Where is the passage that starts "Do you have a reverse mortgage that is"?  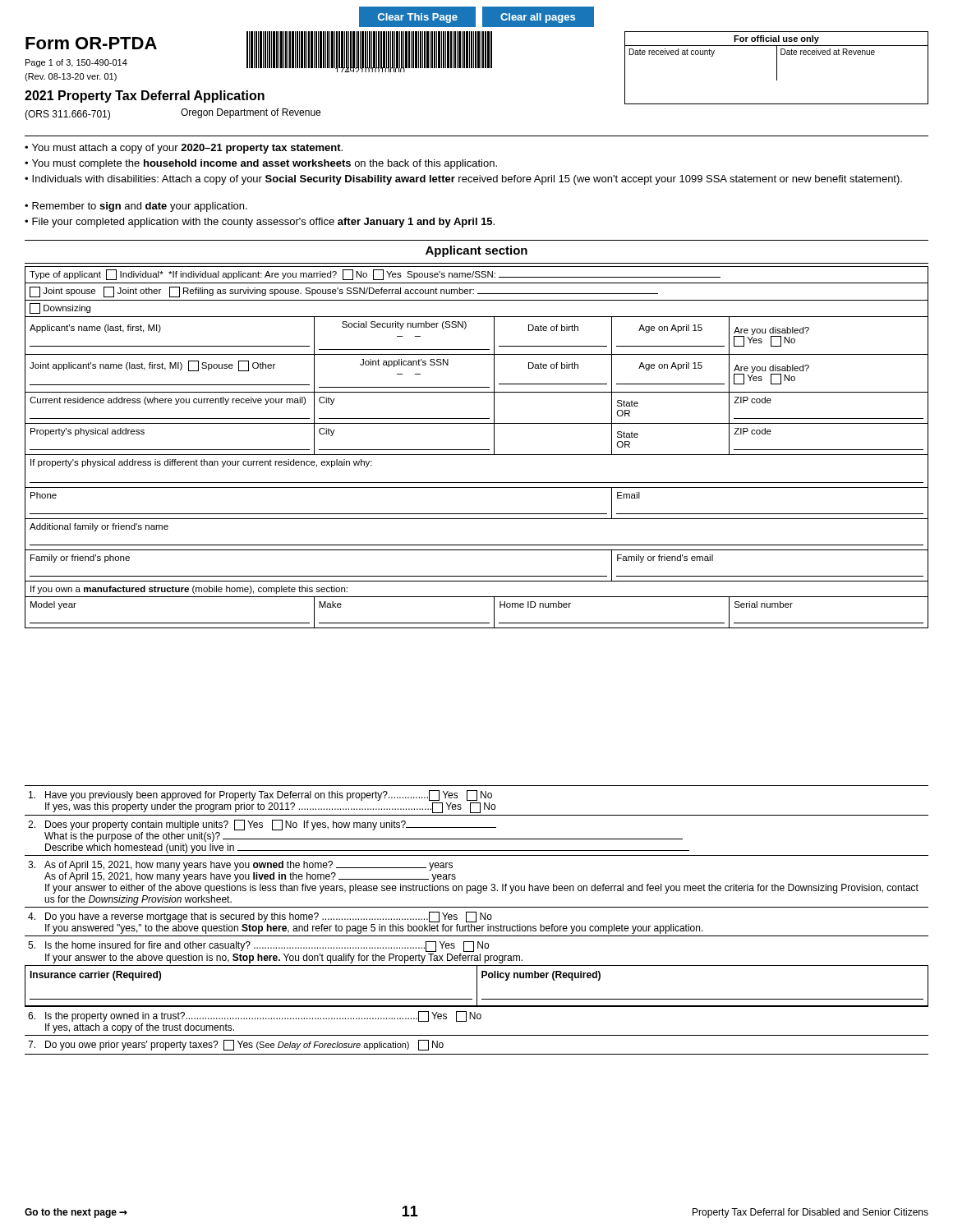coord(476,922)
